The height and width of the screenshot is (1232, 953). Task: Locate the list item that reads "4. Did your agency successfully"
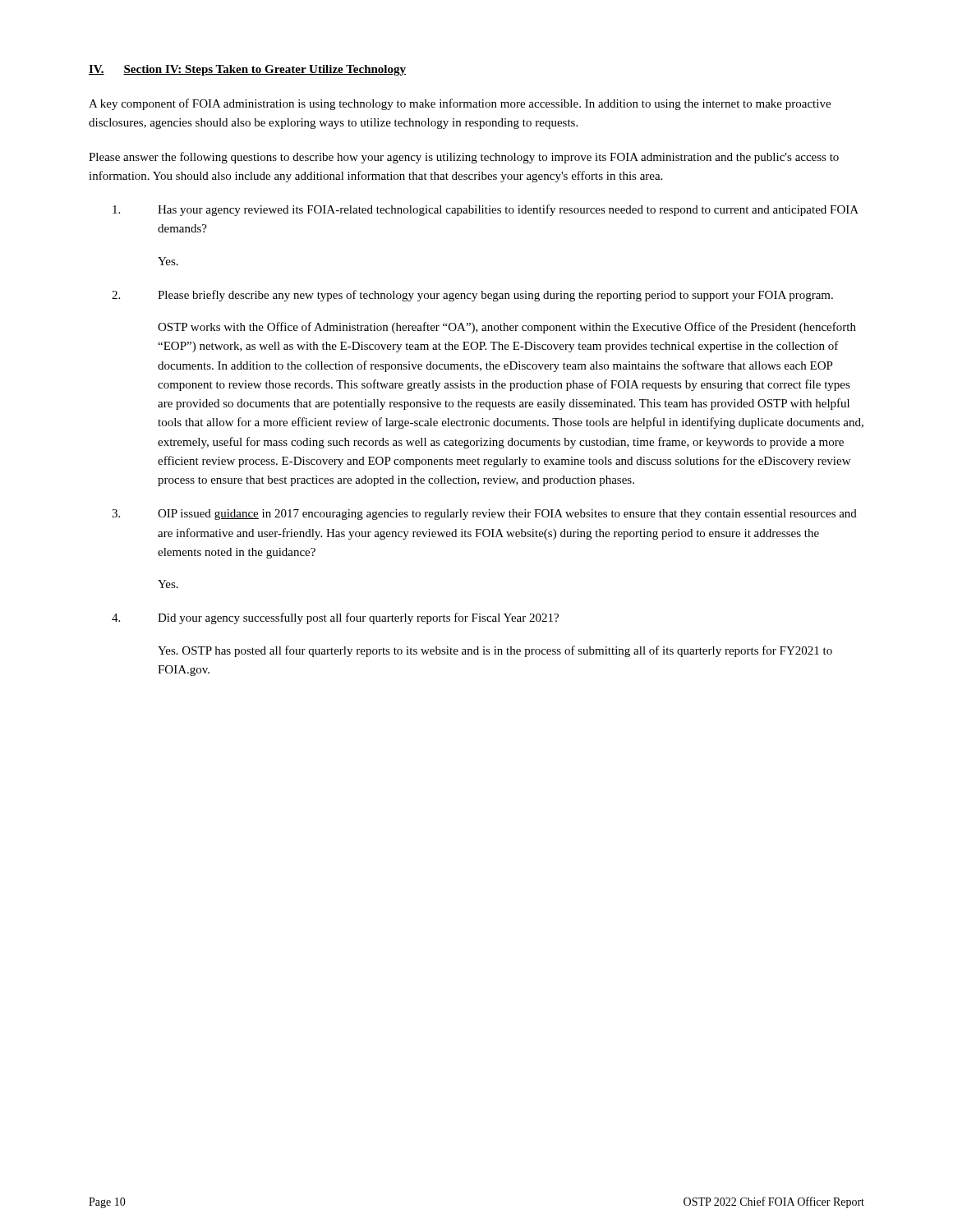click(x=476, y=618)
